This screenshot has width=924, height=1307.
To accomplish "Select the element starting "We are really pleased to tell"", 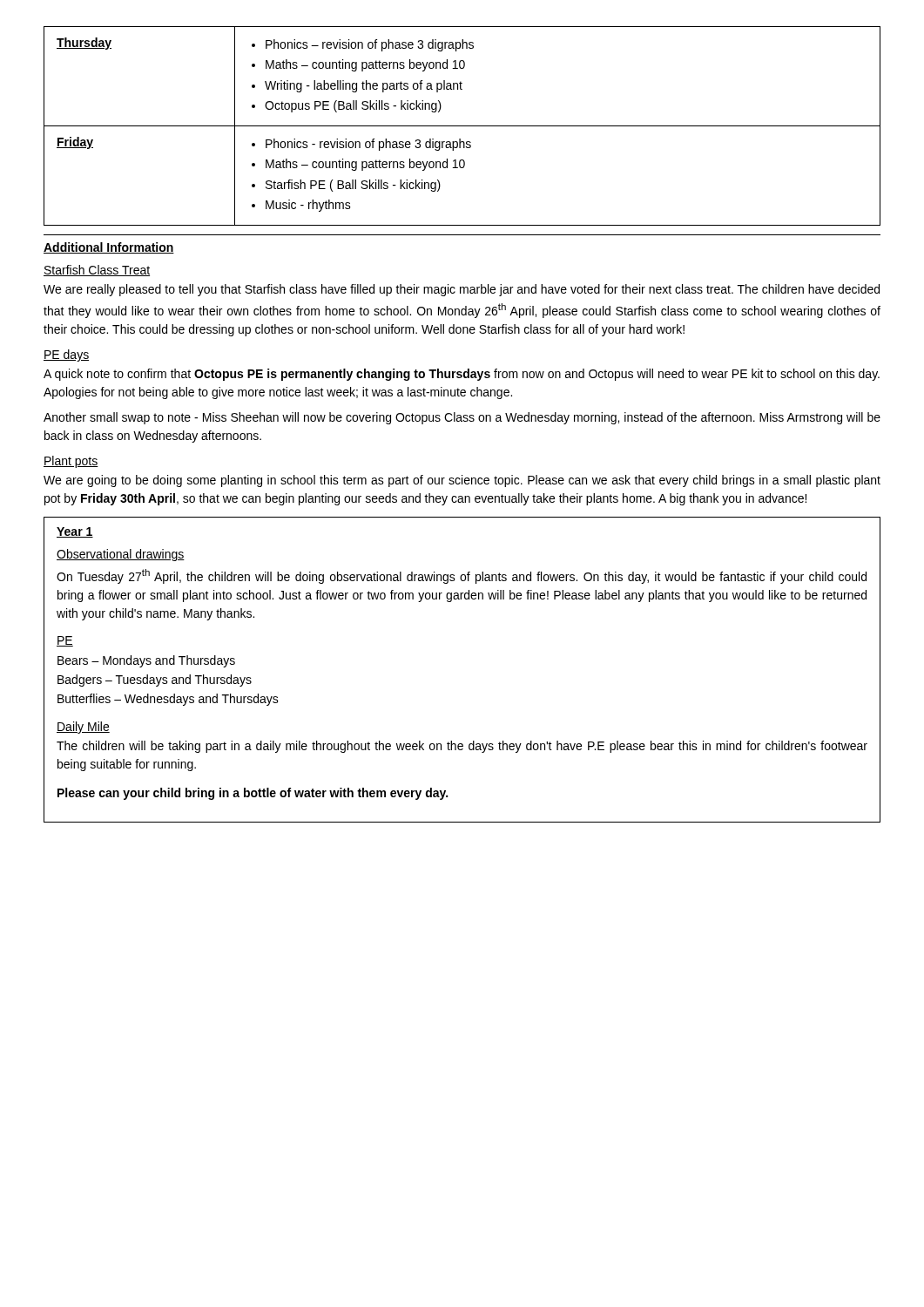I will point(462,309).
